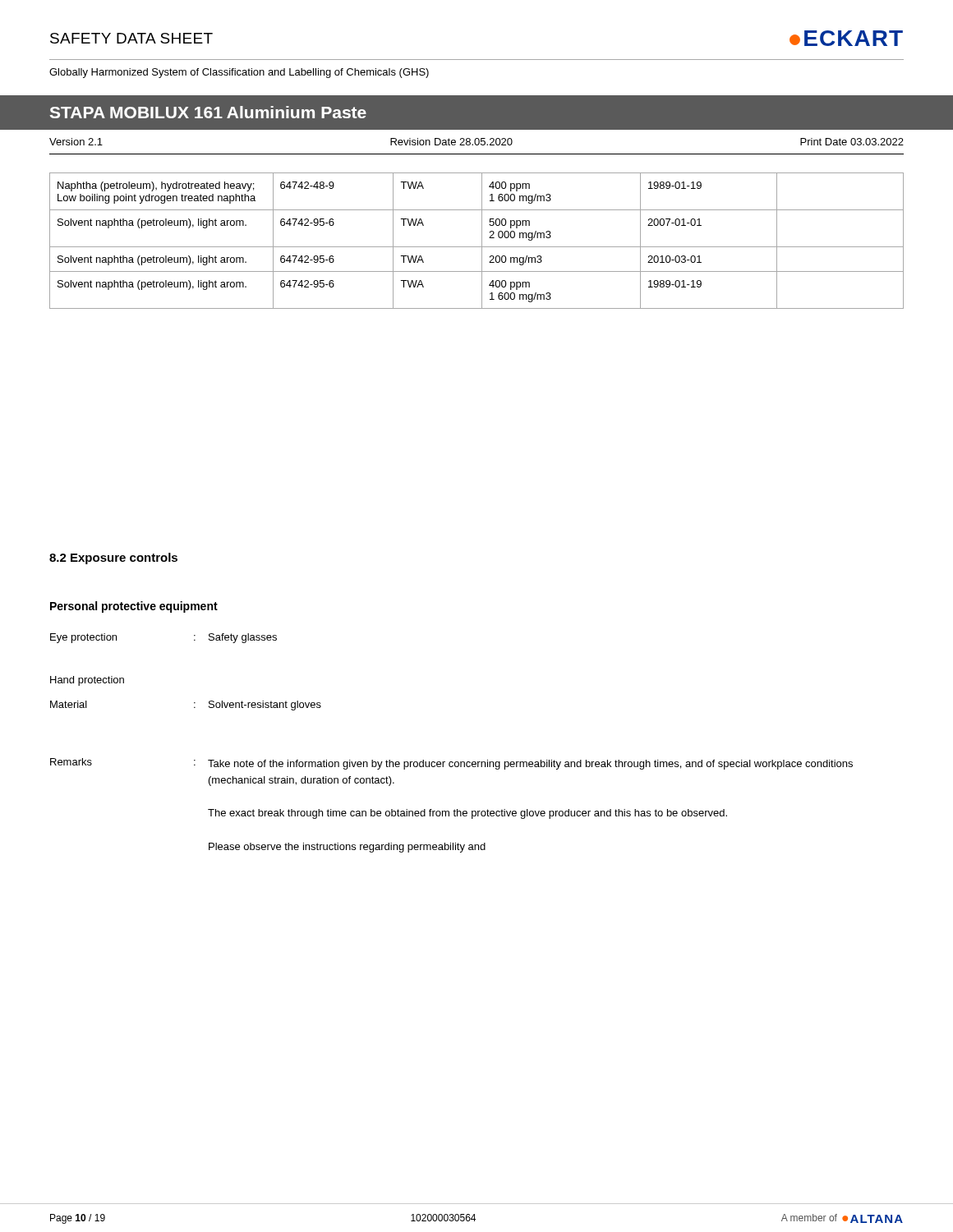Image resolution: width=953 pixels, height=1232 pixels.
Task: Select the section header that reads "8.2 Exposure controls"
Action: 114,557
